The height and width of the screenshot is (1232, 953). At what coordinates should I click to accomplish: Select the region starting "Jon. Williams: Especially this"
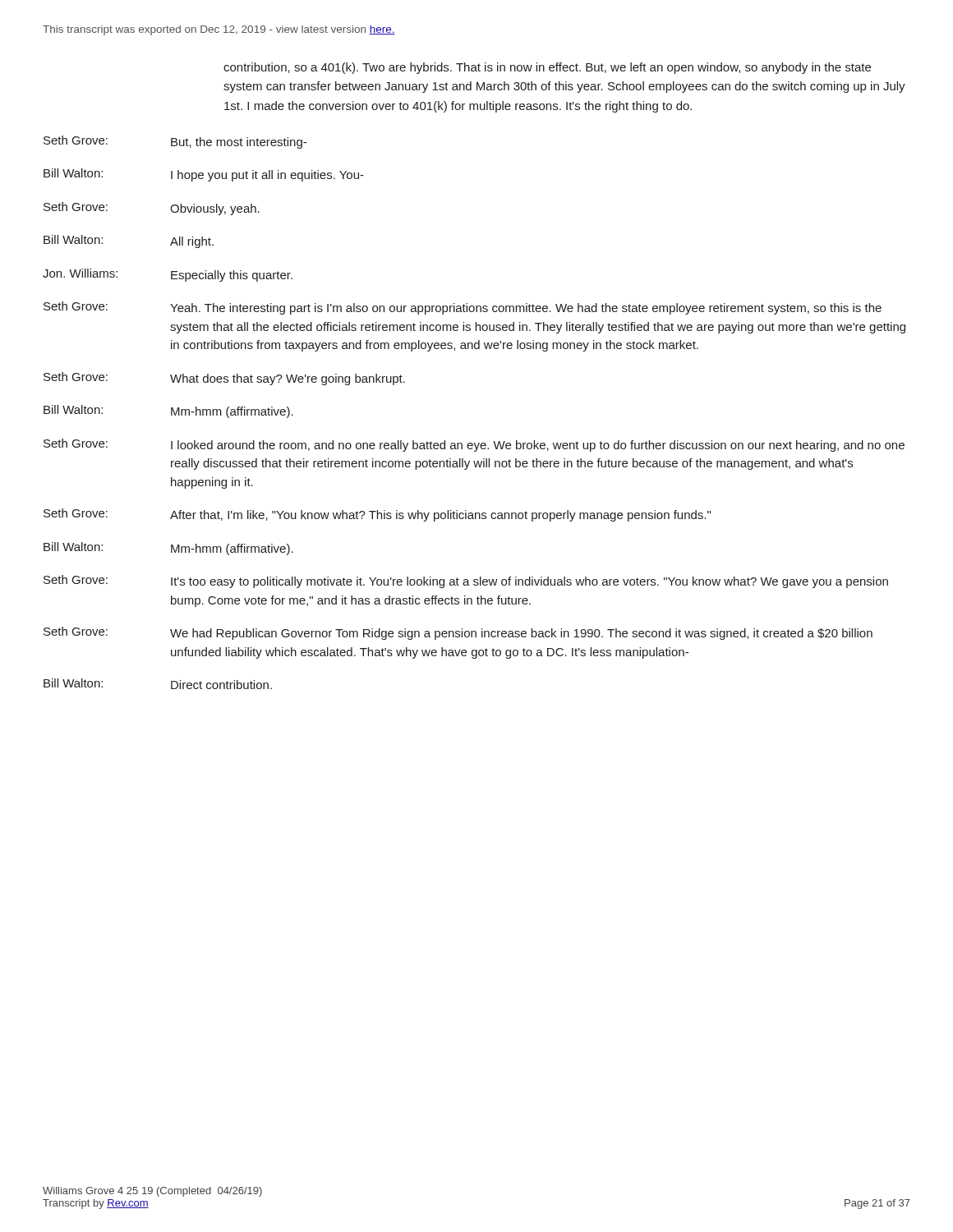[x=168, y=275]
